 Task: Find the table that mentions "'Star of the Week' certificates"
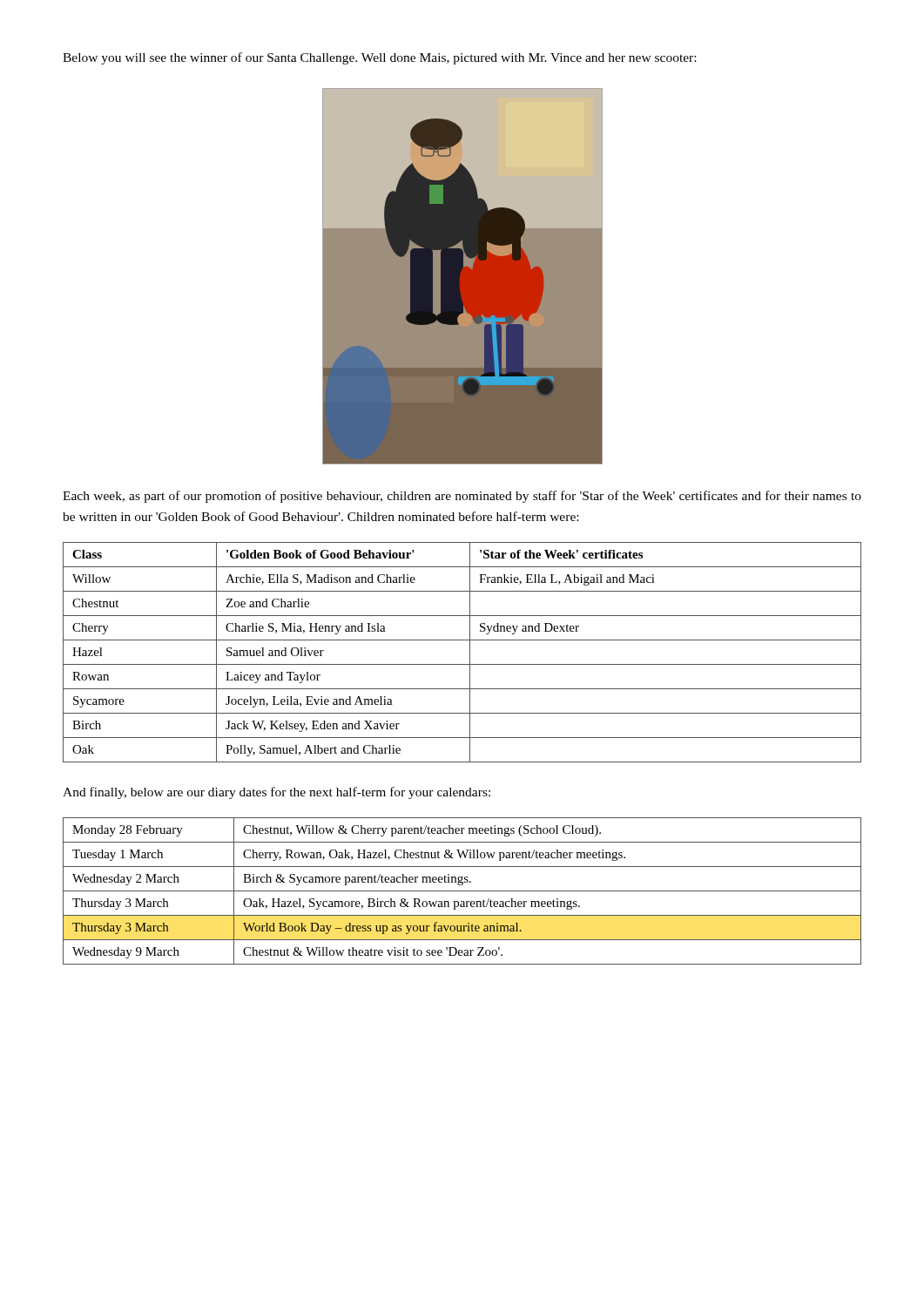pos(462,652)
